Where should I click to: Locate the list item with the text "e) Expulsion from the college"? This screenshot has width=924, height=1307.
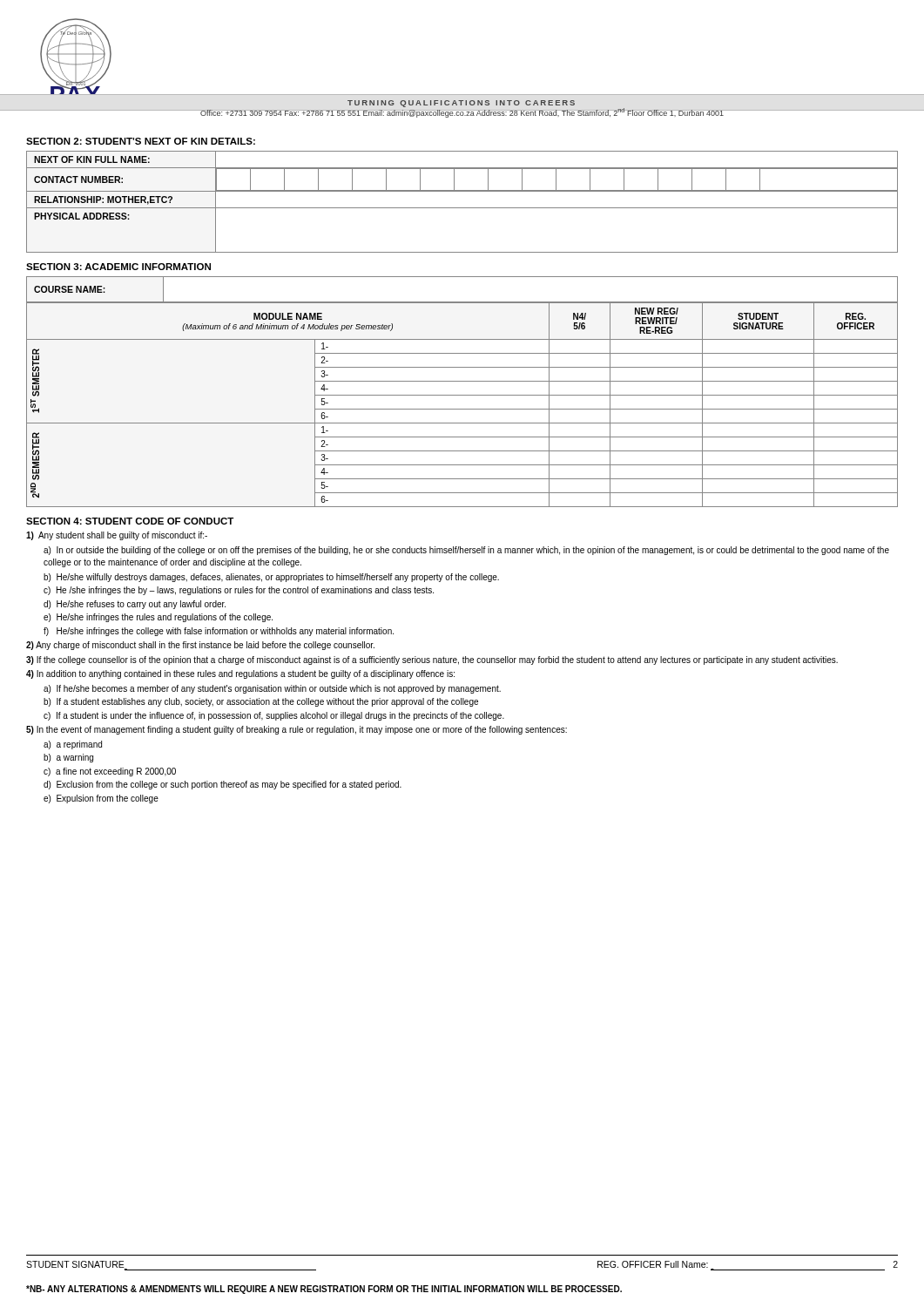coord(101,798)
